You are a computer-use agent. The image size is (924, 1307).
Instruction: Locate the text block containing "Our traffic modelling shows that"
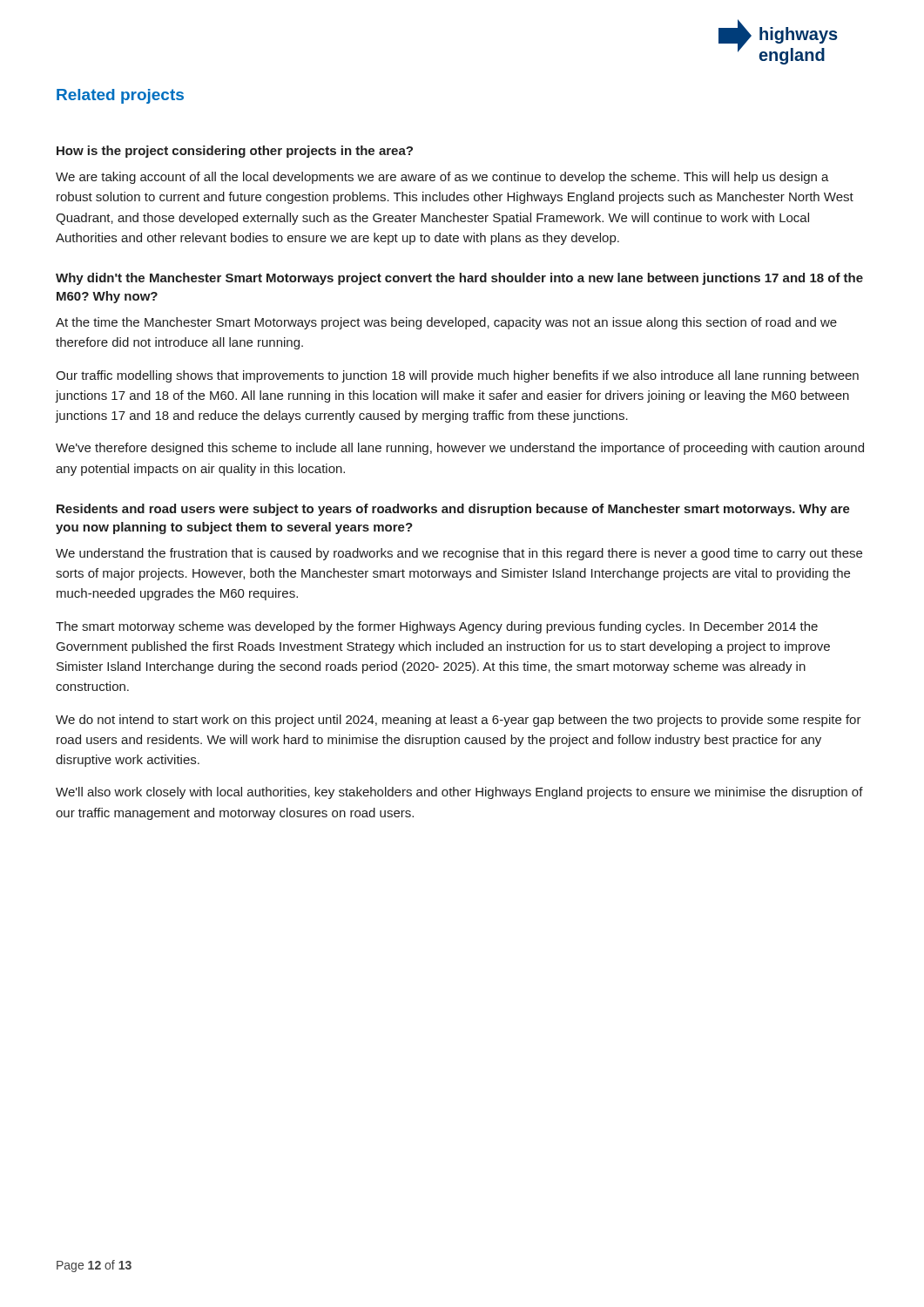coord(458,395)
